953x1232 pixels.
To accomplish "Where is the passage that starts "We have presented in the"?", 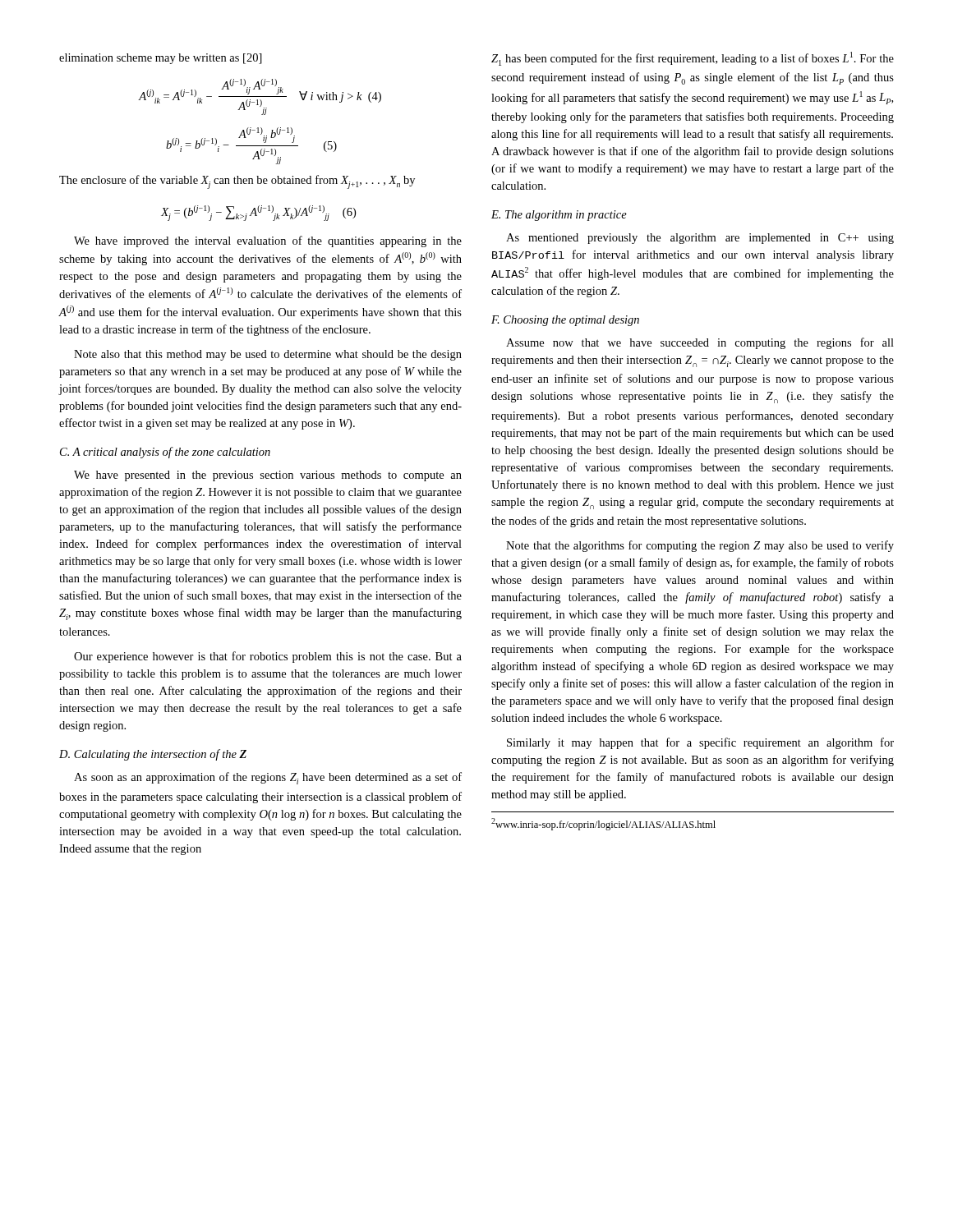I will coord(260,554).
